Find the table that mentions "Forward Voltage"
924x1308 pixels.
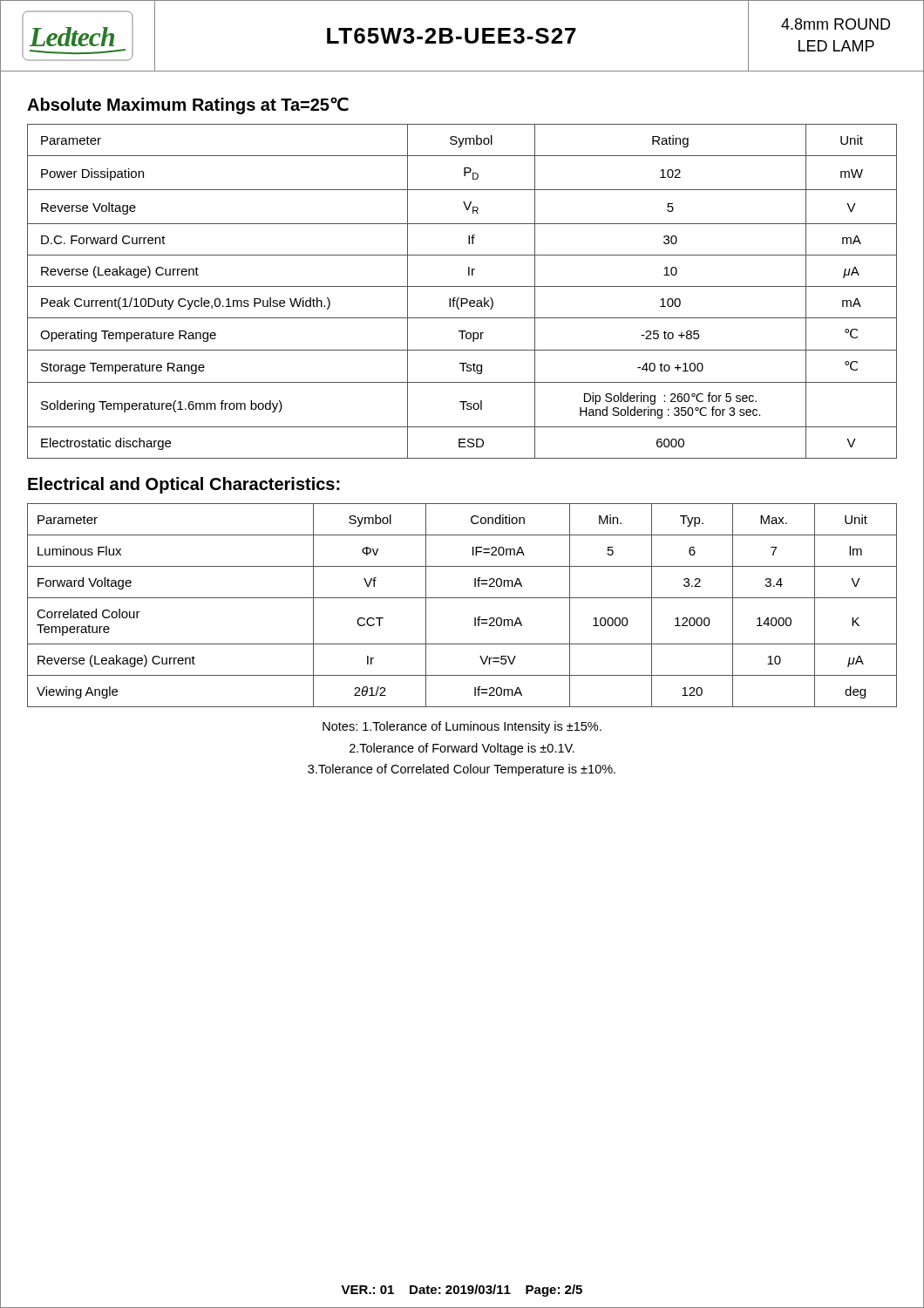(462, 605)
